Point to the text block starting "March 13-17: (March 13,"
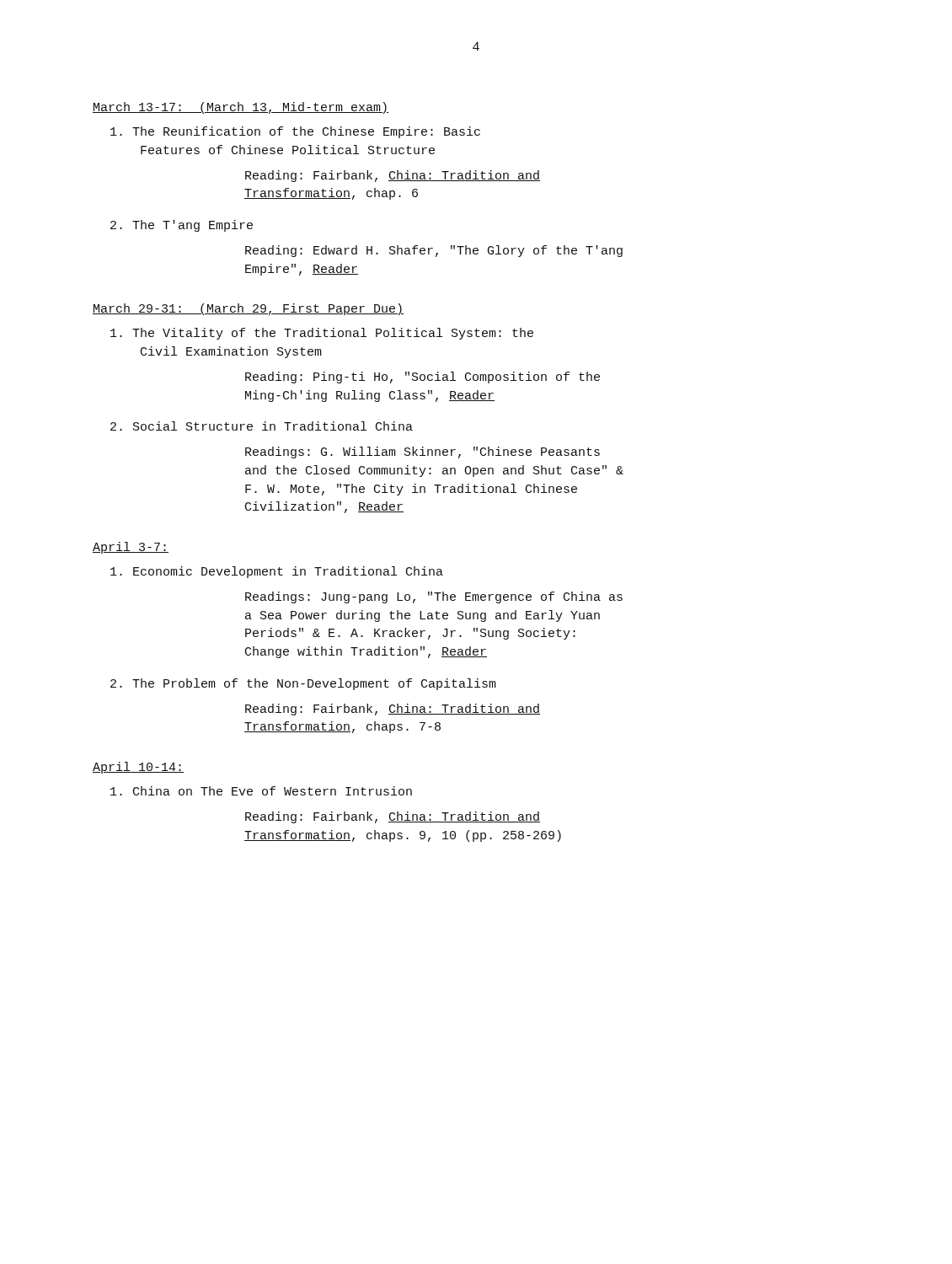Image resolution: width=952 pixels, height=1264 pixels. pos(241,108)
